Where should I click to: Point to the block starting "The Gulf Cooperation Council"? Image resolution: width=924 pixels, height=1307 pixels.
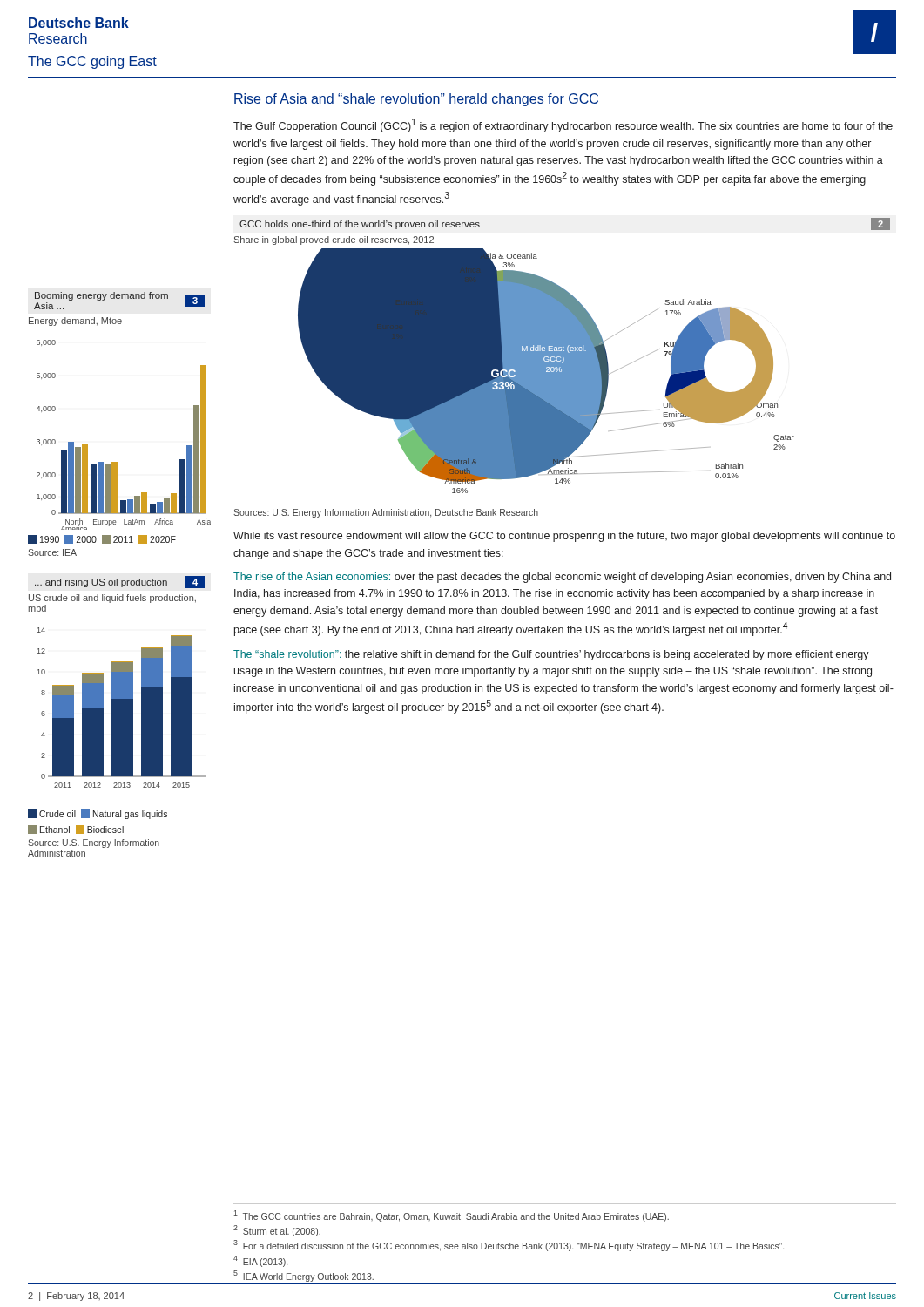coord(563,162)
